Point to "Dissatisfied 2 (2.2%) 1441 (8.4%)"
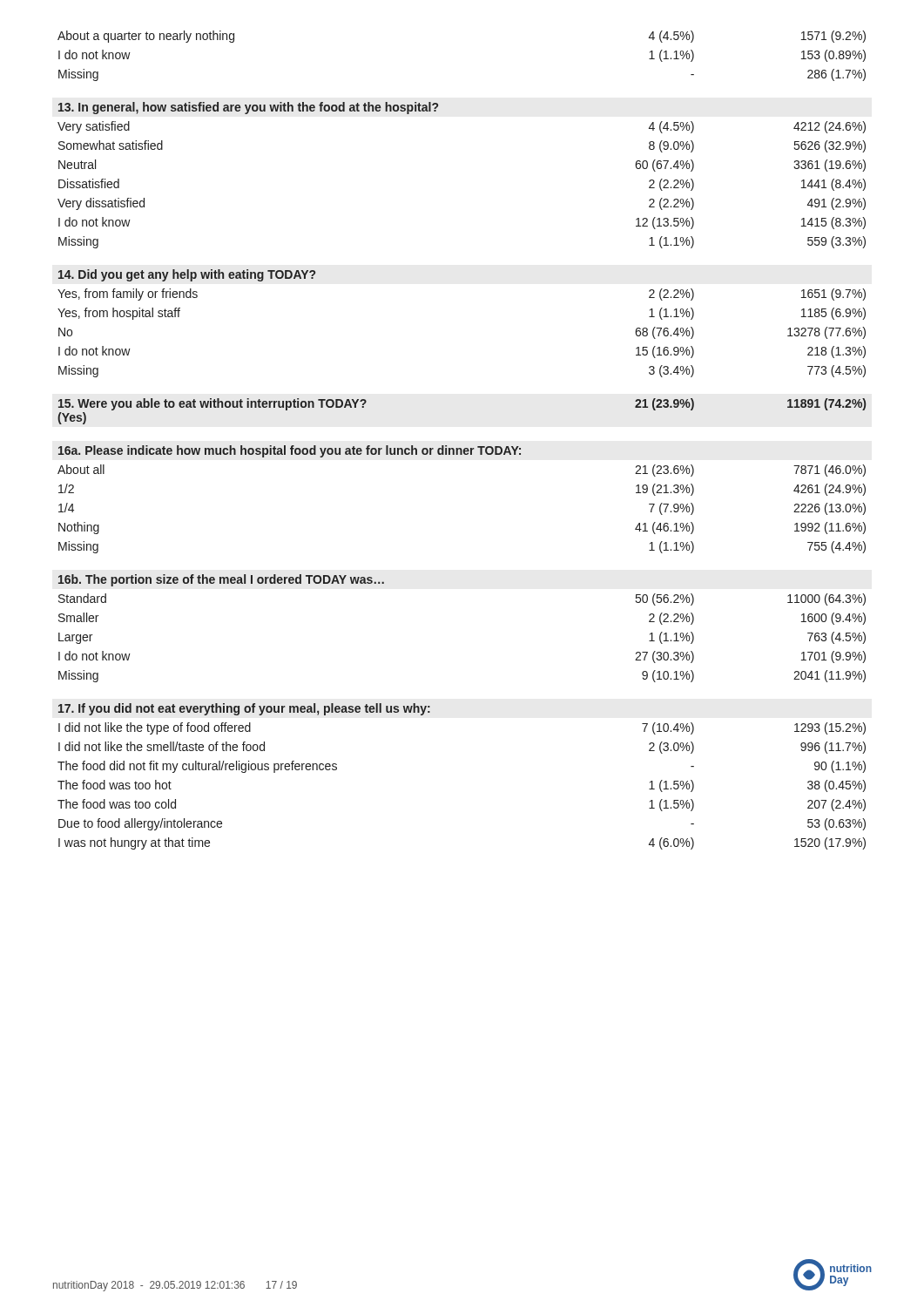 [x=87, y=184]
